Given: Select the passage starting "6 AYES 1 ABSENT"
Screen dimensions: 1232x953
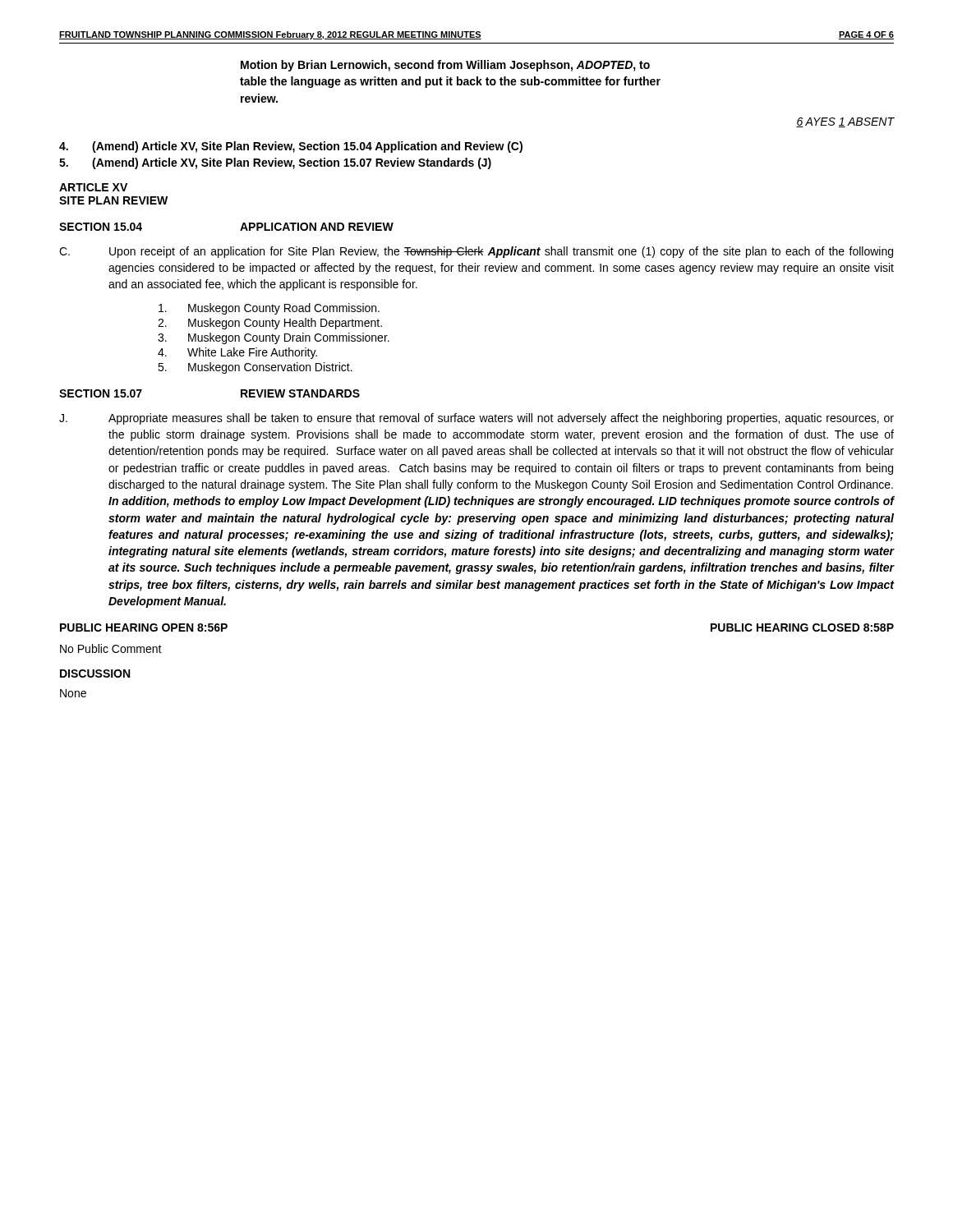Looking at the screenshot, I should pyautogui.click(x=845, y=121).
